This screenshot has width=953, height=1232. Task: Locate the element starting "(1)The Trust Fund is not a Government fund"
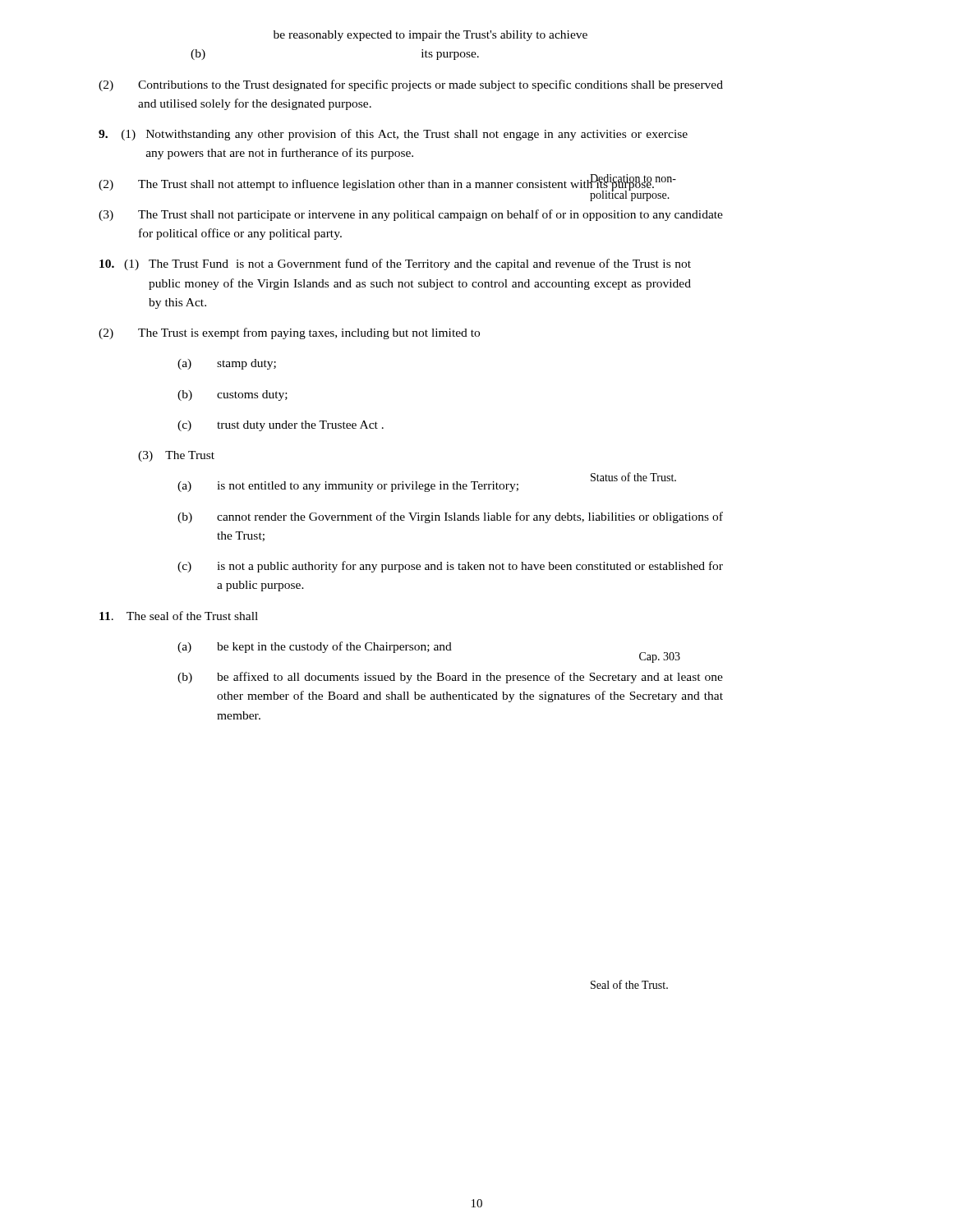pos(411,283)
